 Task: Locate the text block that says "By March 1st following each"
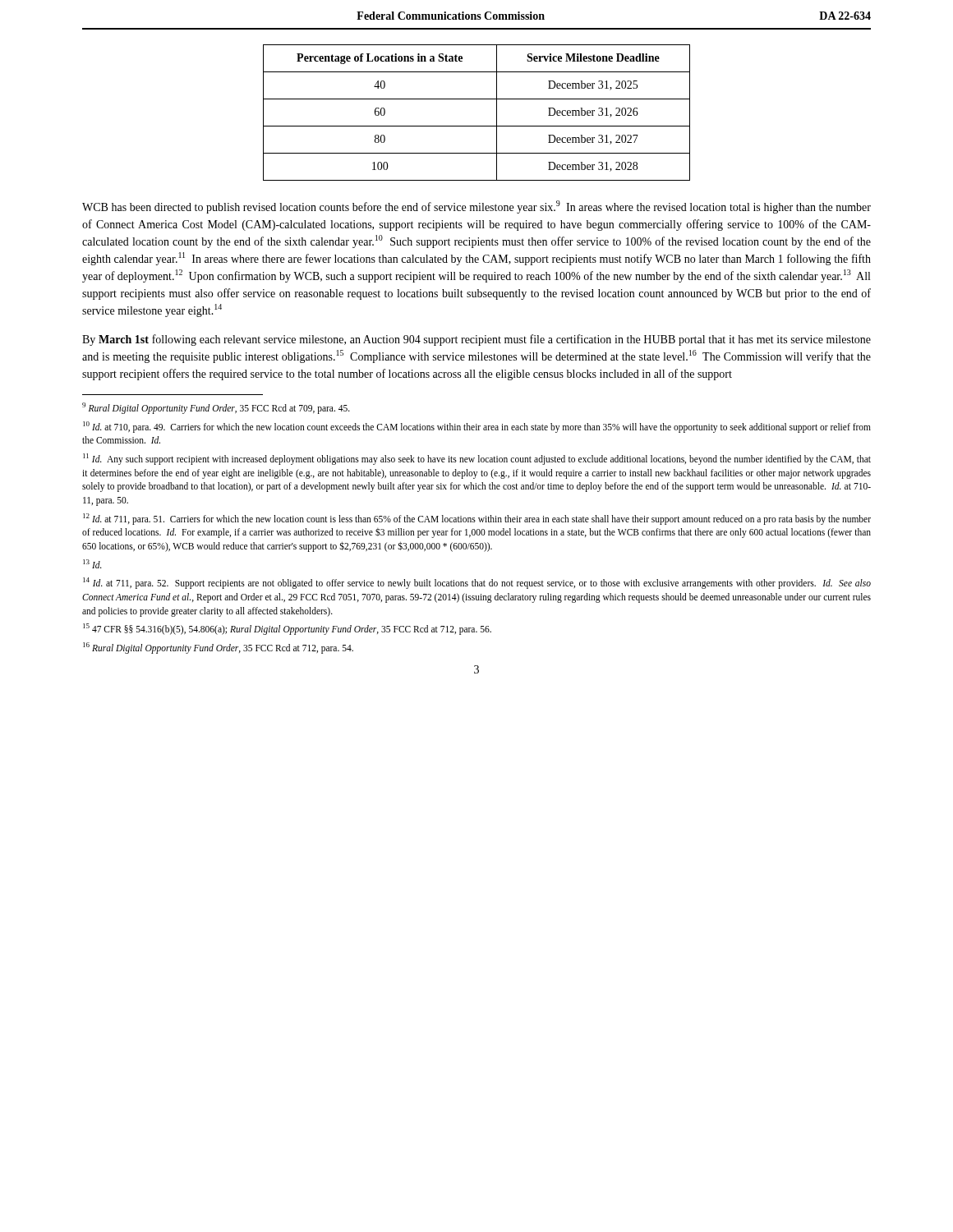[476, 357]
